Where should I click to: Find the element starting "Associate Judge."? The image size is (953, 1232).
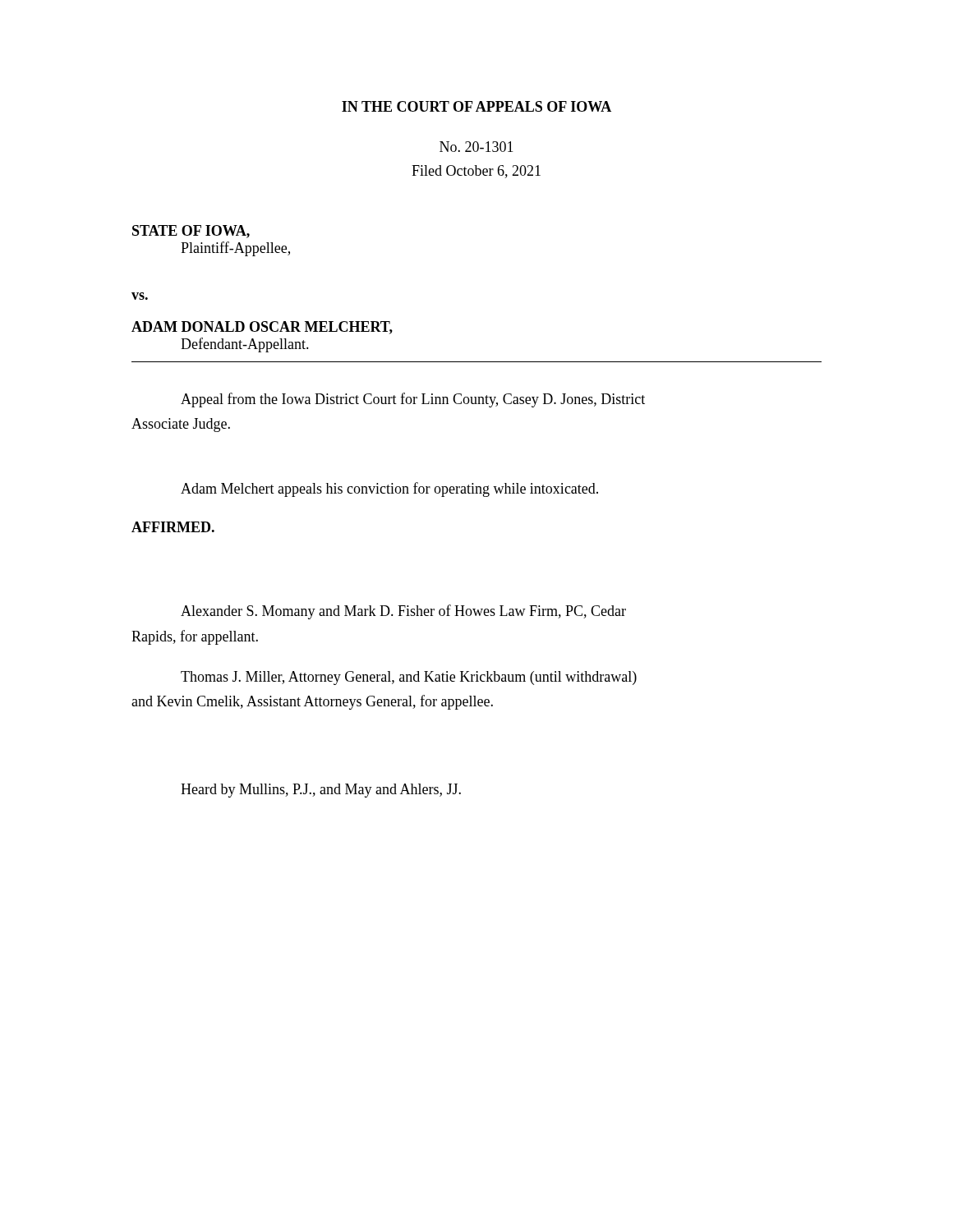pos(181,424)
